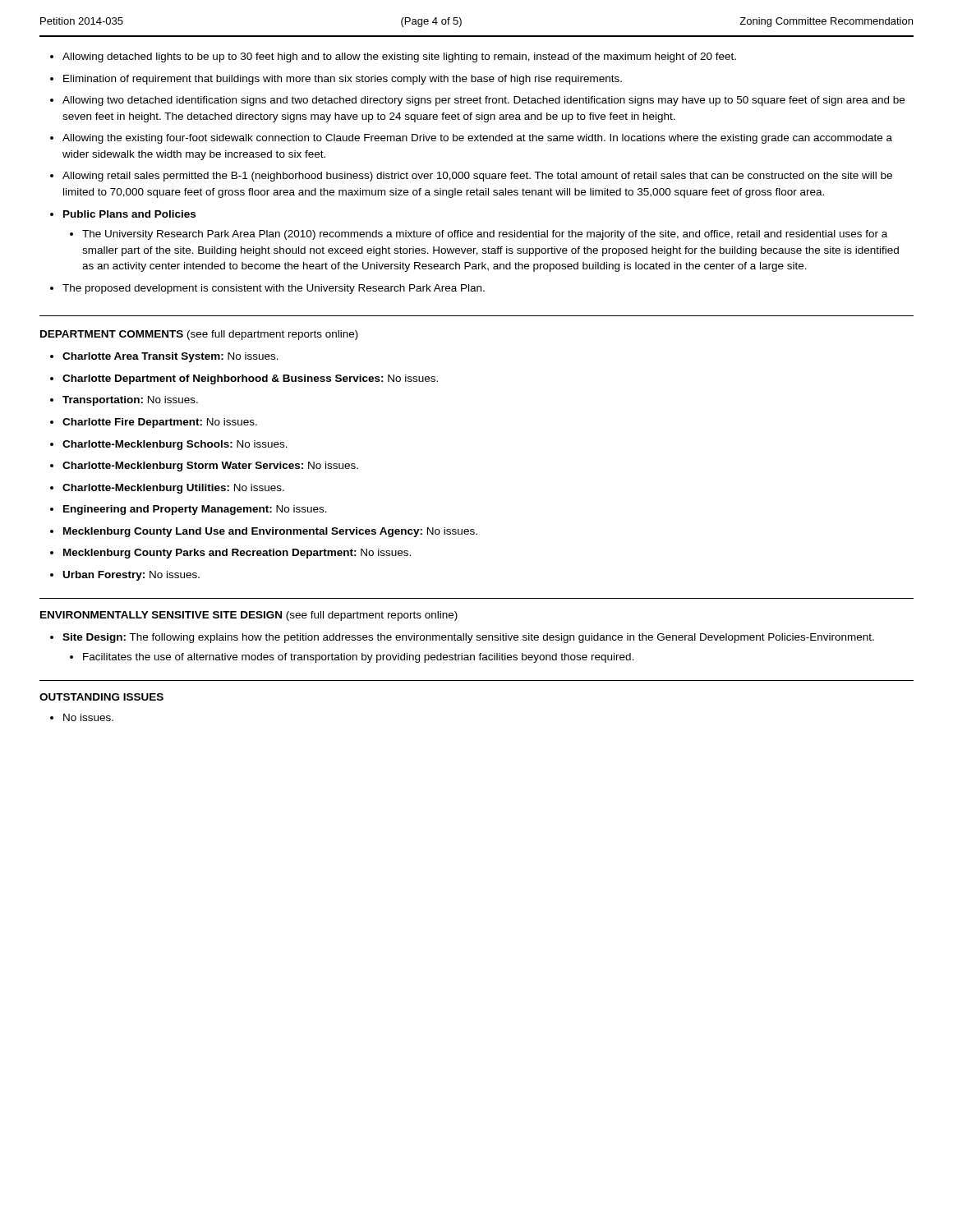953x1232 pixels.
Task: Click where it says "Charlotte-Mecklenburg Schools: No issues."
Action: pos(175,445)
